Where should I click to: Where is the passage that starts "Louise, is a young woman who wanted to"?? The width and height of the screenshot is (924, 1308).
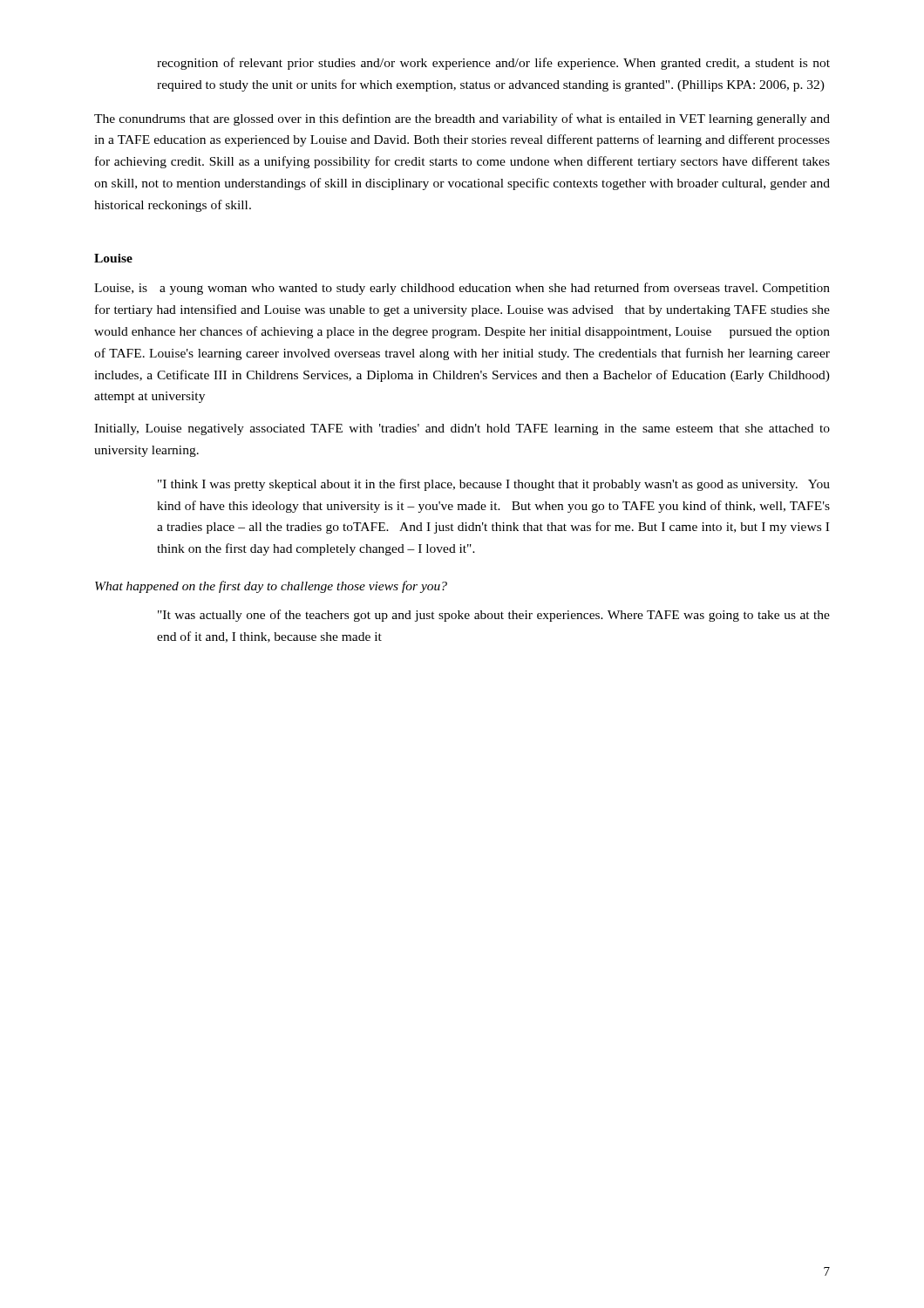(x=462, y=342)
